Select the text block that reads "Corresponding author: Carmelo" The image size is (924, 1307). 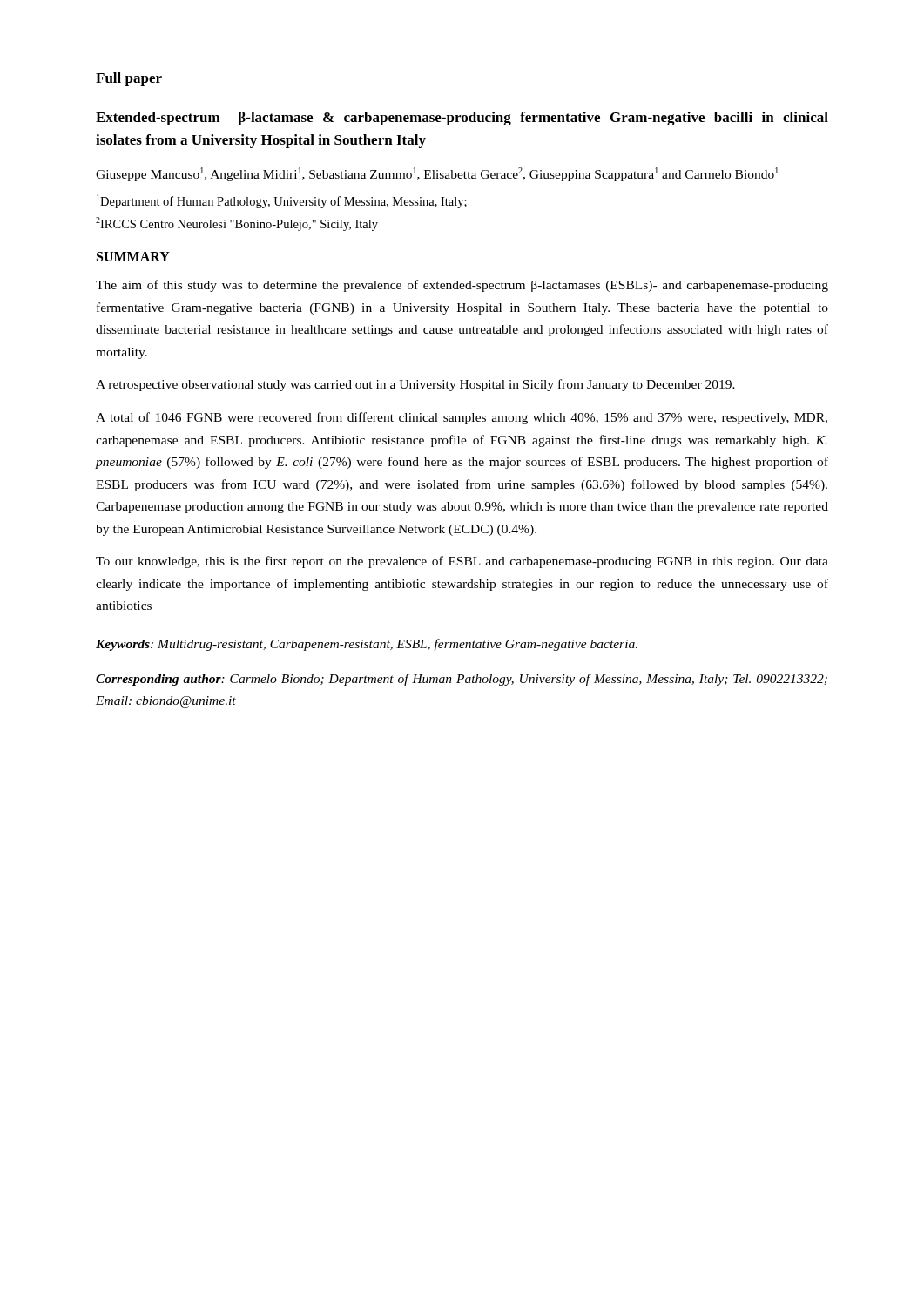coord(462,689)
